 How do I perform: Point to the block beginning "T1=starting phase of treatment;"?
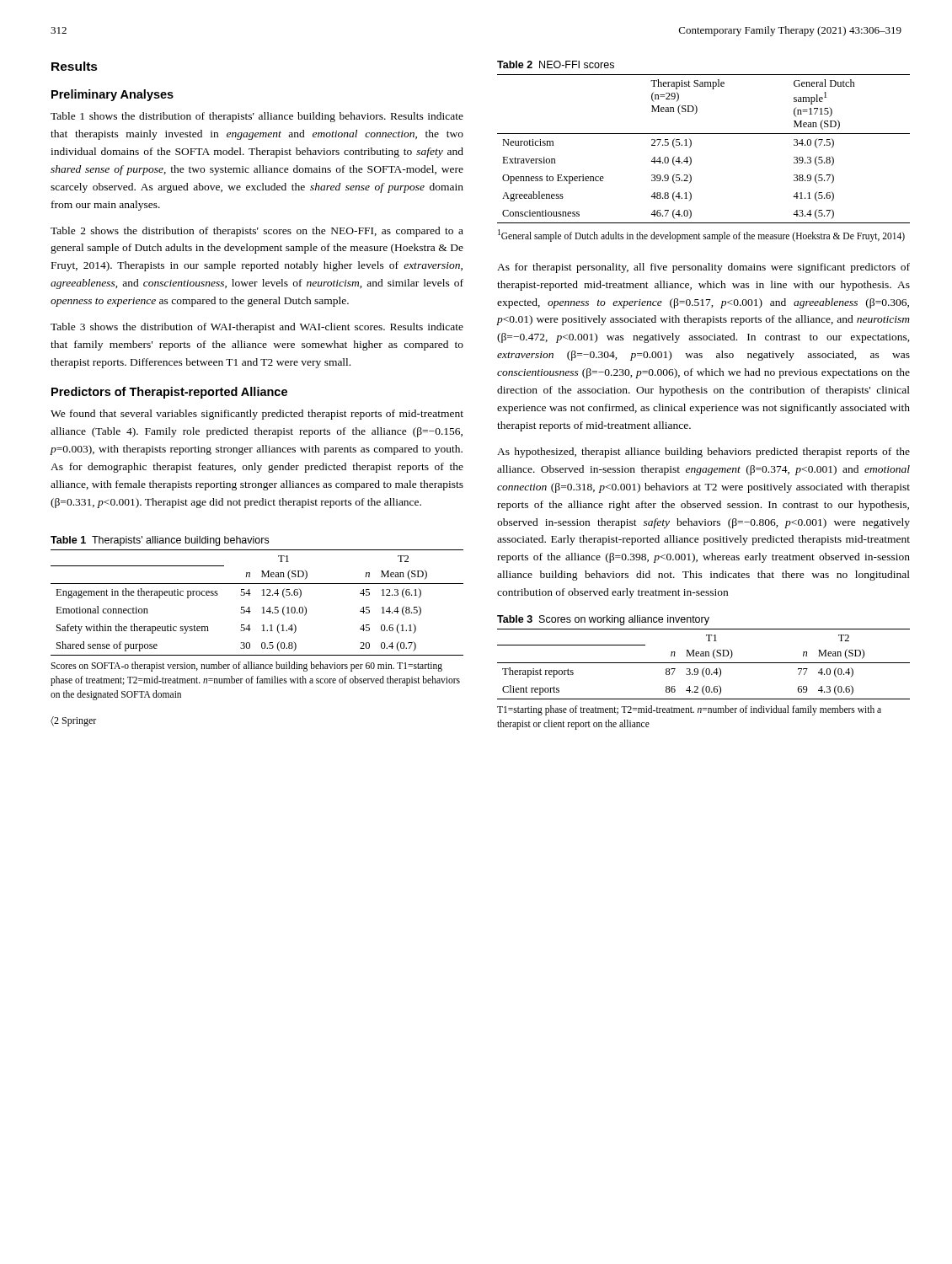point(689,717)
